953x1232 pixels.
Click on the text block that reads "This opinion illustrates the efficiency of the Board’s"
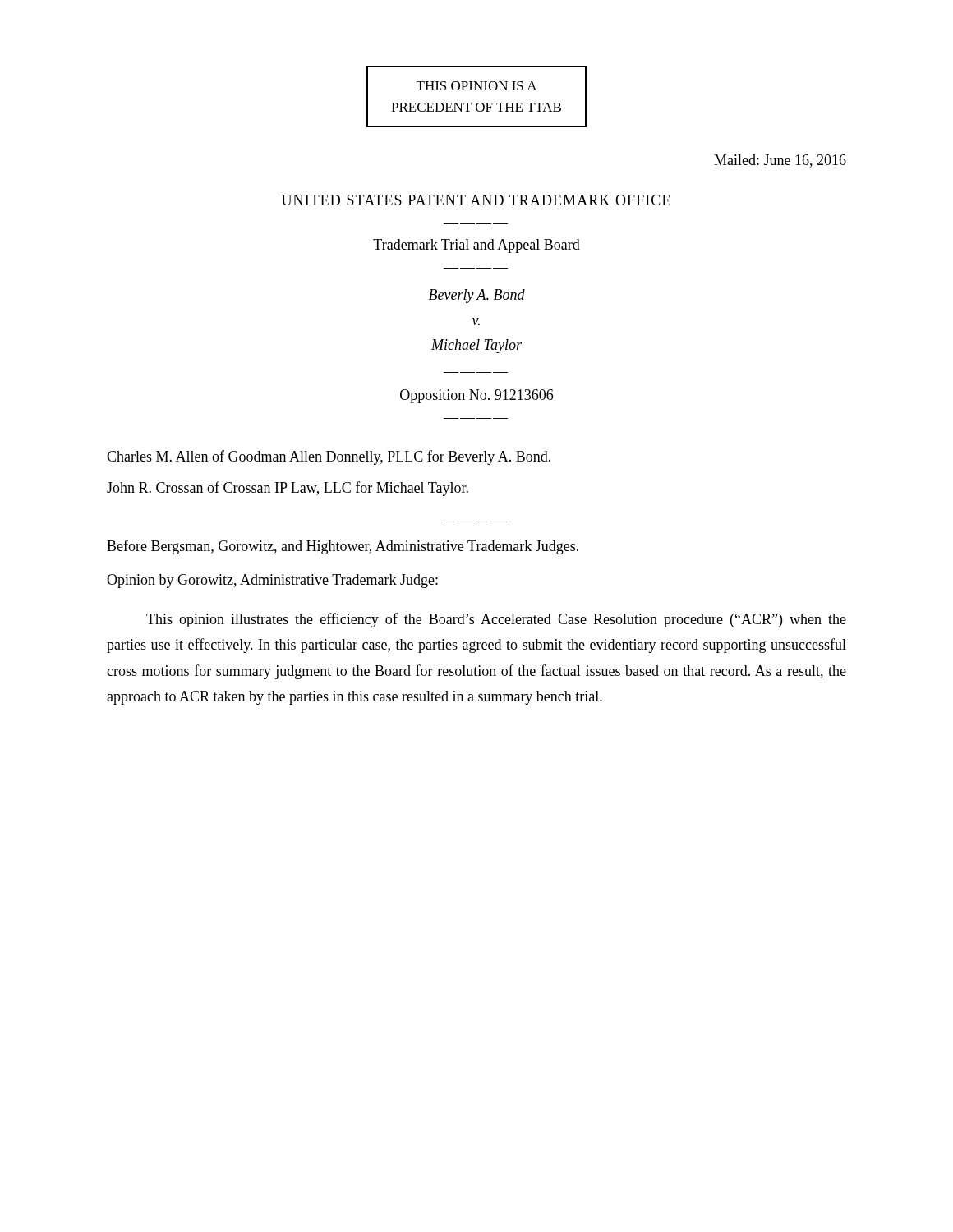476,658
